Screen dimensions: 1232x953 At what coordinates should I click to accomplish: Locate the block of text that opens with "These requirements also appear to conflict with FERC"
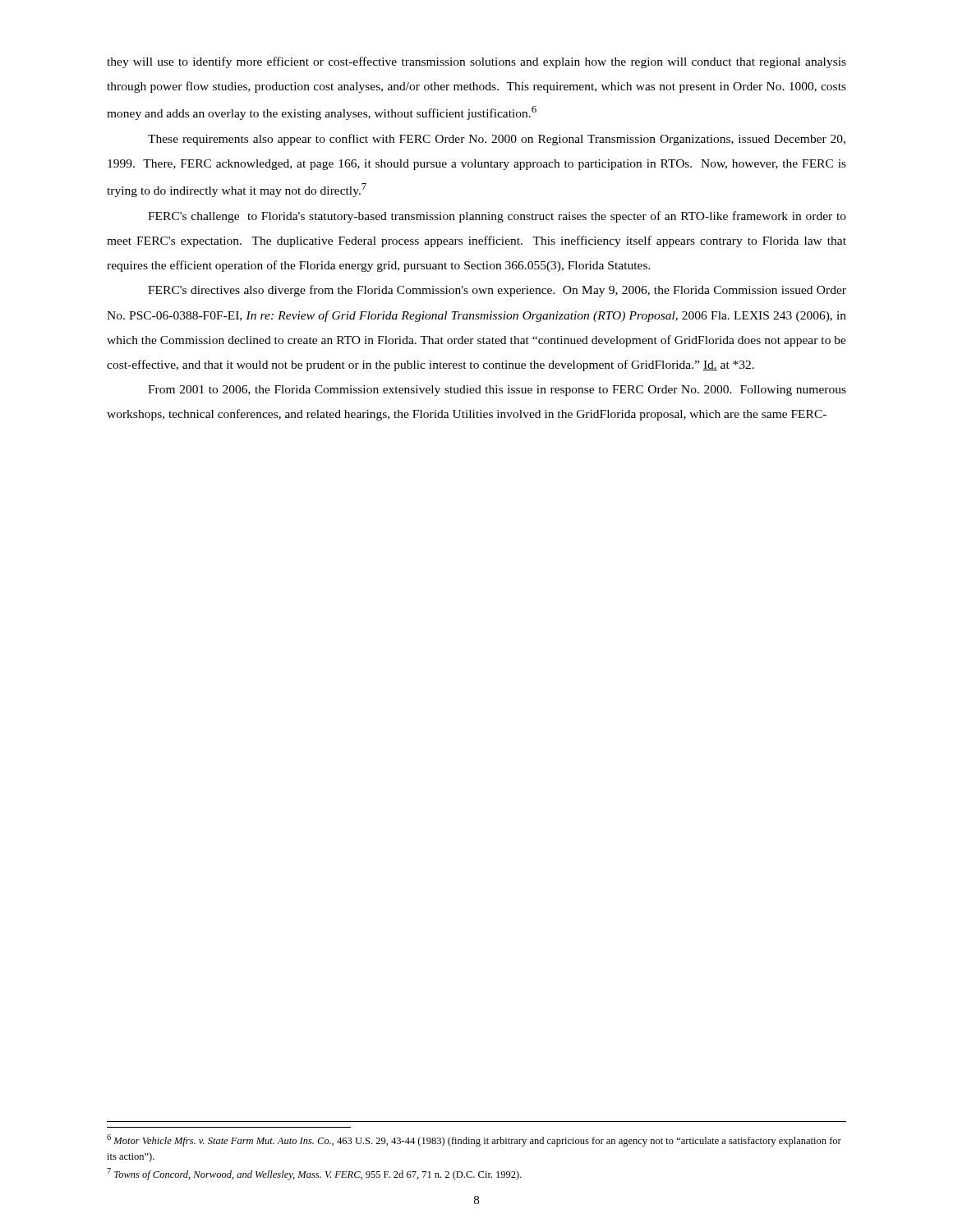point(476,165)
